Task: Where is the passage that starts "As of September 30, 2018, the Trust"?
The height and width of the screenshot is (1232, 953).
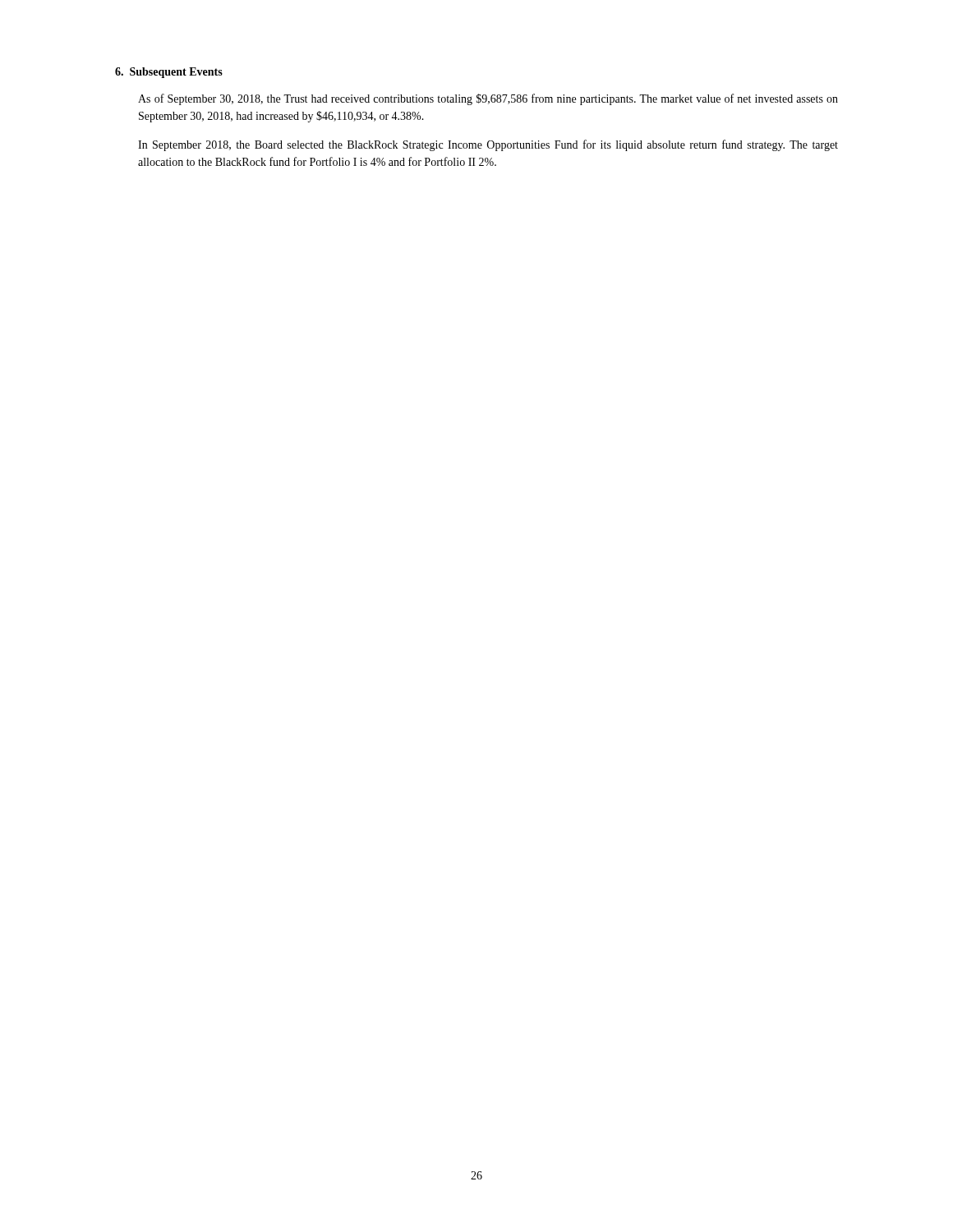Action: coord(488,108)
